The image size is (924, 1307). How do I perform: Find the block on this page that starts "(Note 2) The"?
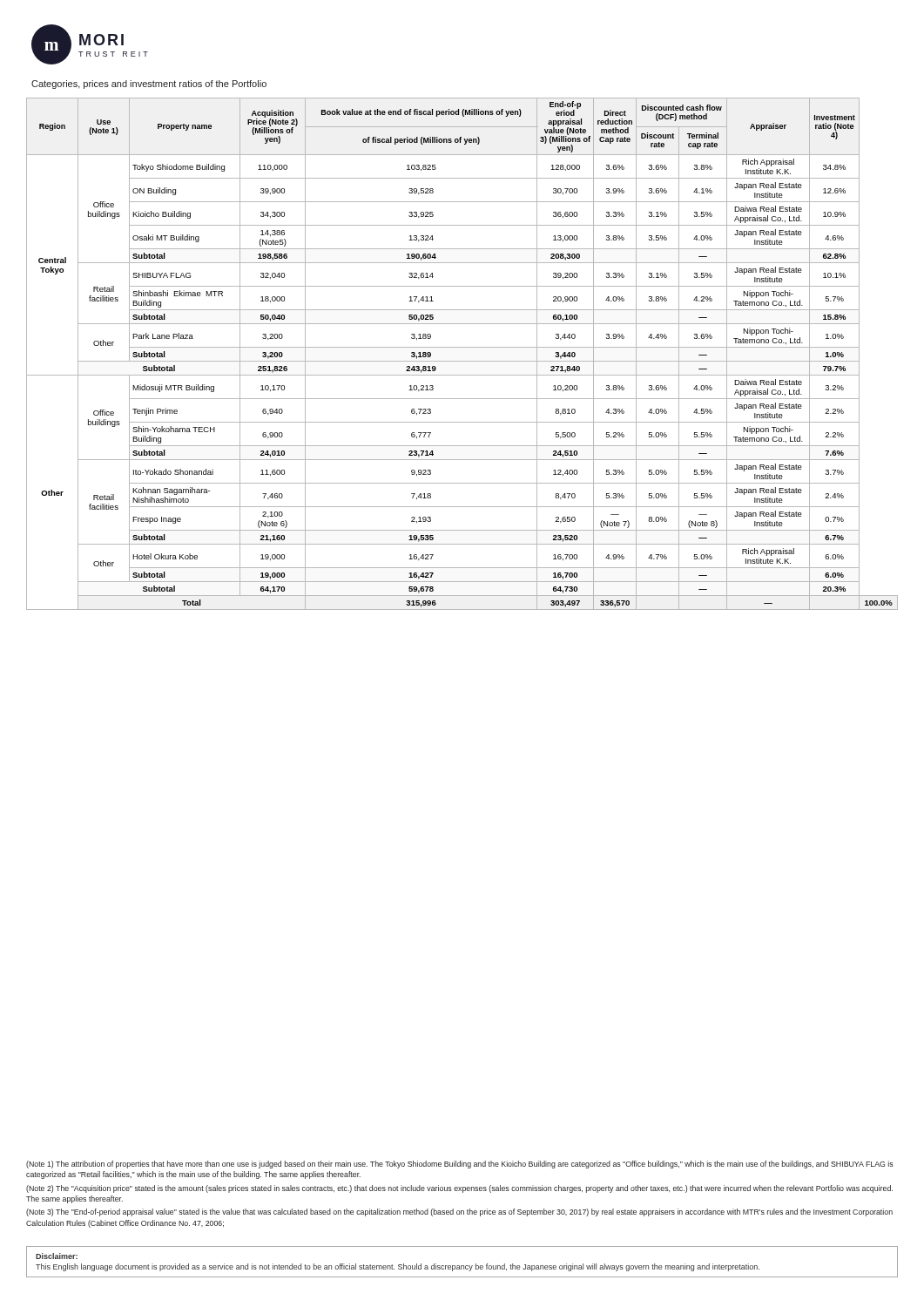[x=460, y=1194]
